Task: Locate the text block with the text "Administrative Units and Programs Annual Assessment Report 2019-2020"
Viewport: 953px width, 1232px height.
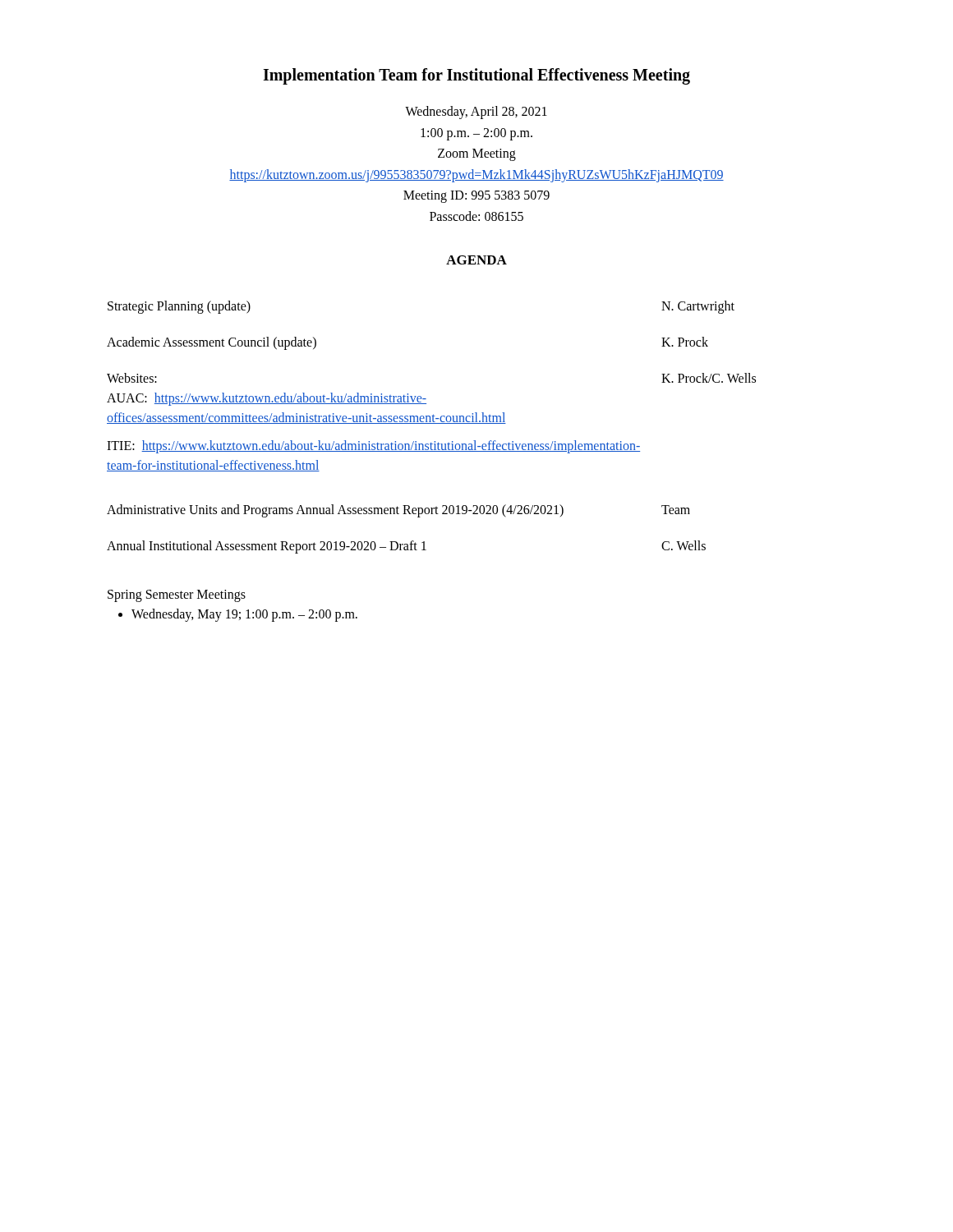Action: [x=335, y=509]
